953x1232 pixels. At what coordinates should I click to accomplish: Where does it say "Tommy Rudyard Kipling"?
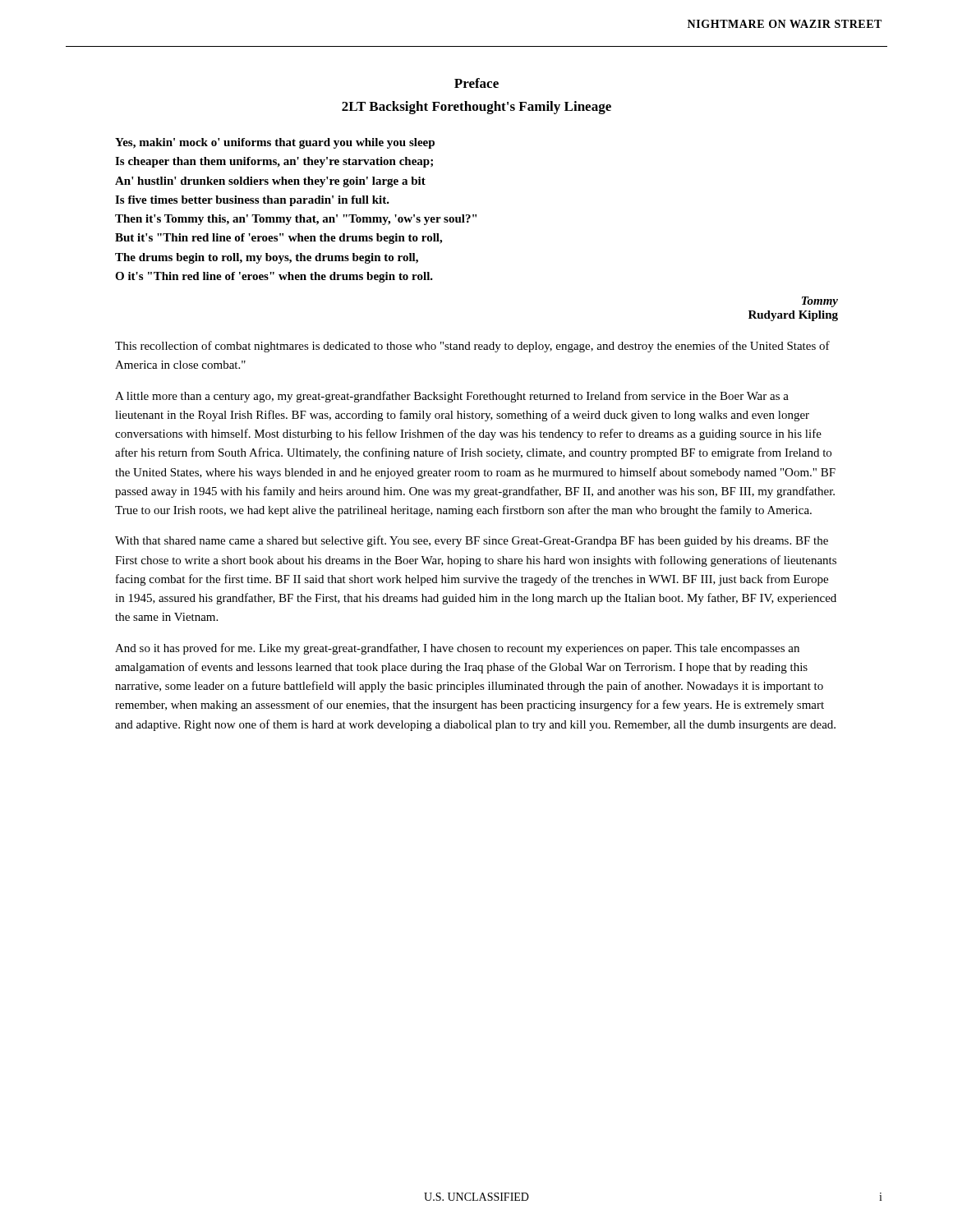[793, 308]
